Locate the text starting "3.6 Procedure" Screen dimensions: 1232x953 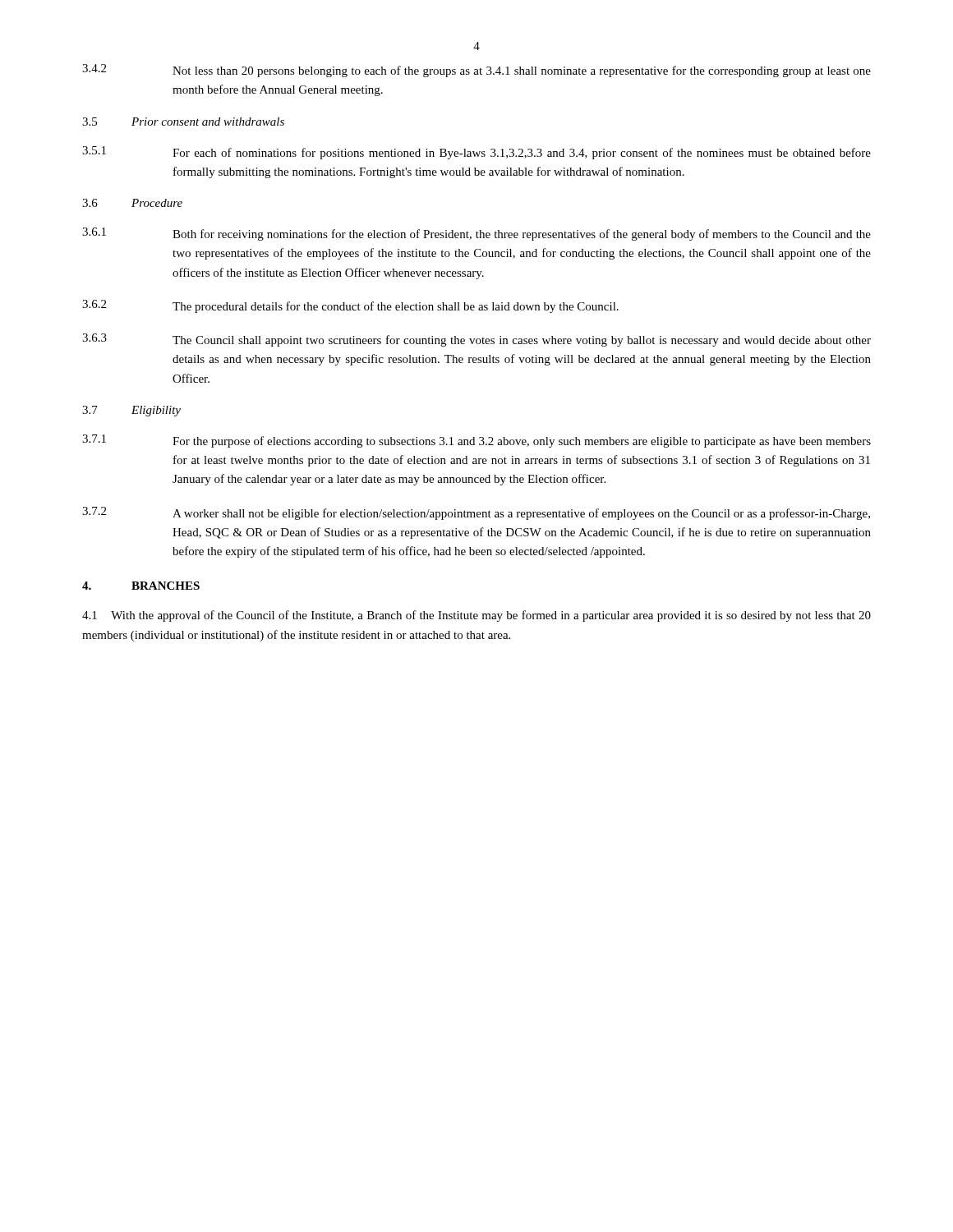tap(132, 203)
